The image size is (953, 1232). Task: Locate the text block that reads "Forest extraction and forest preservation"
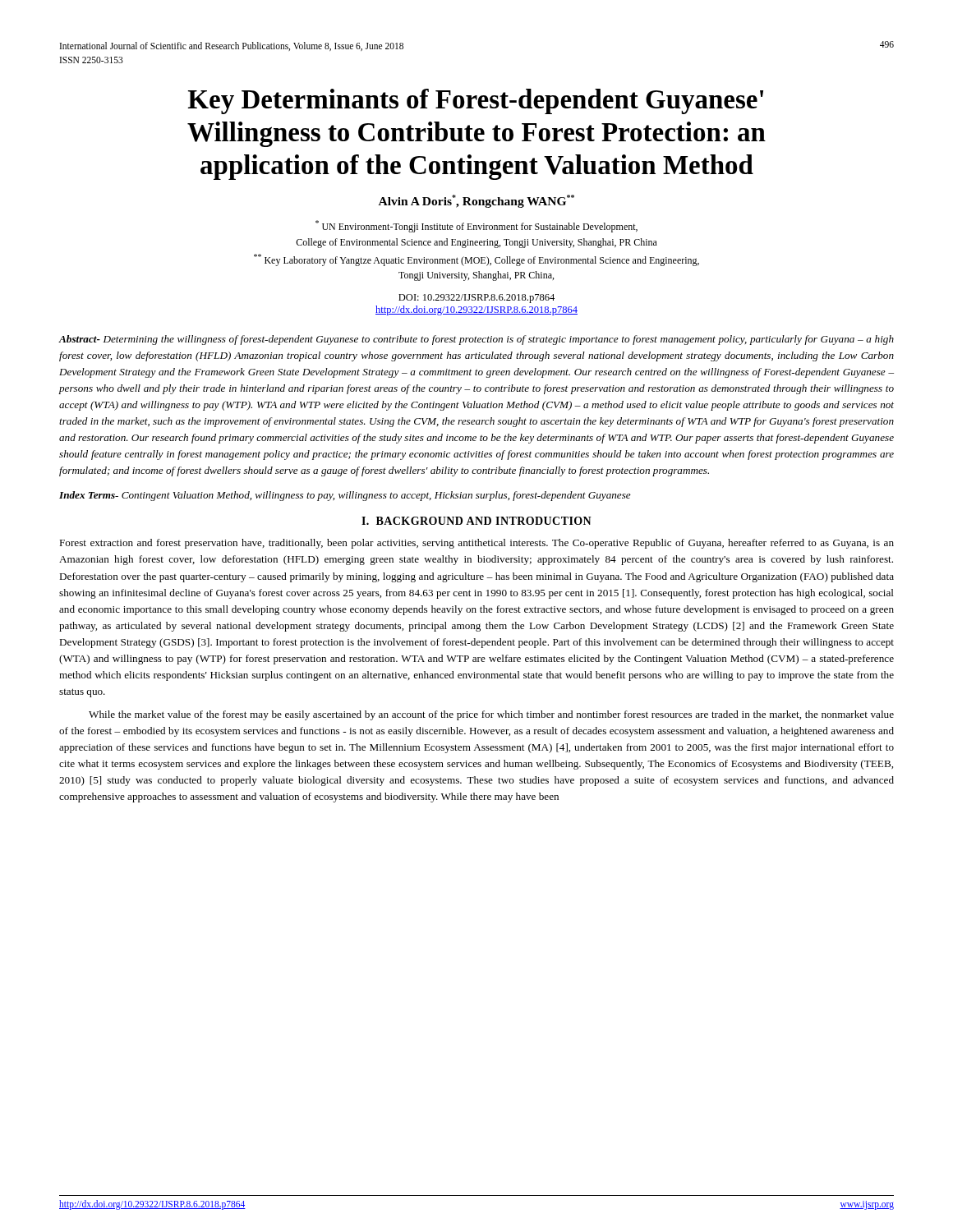point(476,617)
